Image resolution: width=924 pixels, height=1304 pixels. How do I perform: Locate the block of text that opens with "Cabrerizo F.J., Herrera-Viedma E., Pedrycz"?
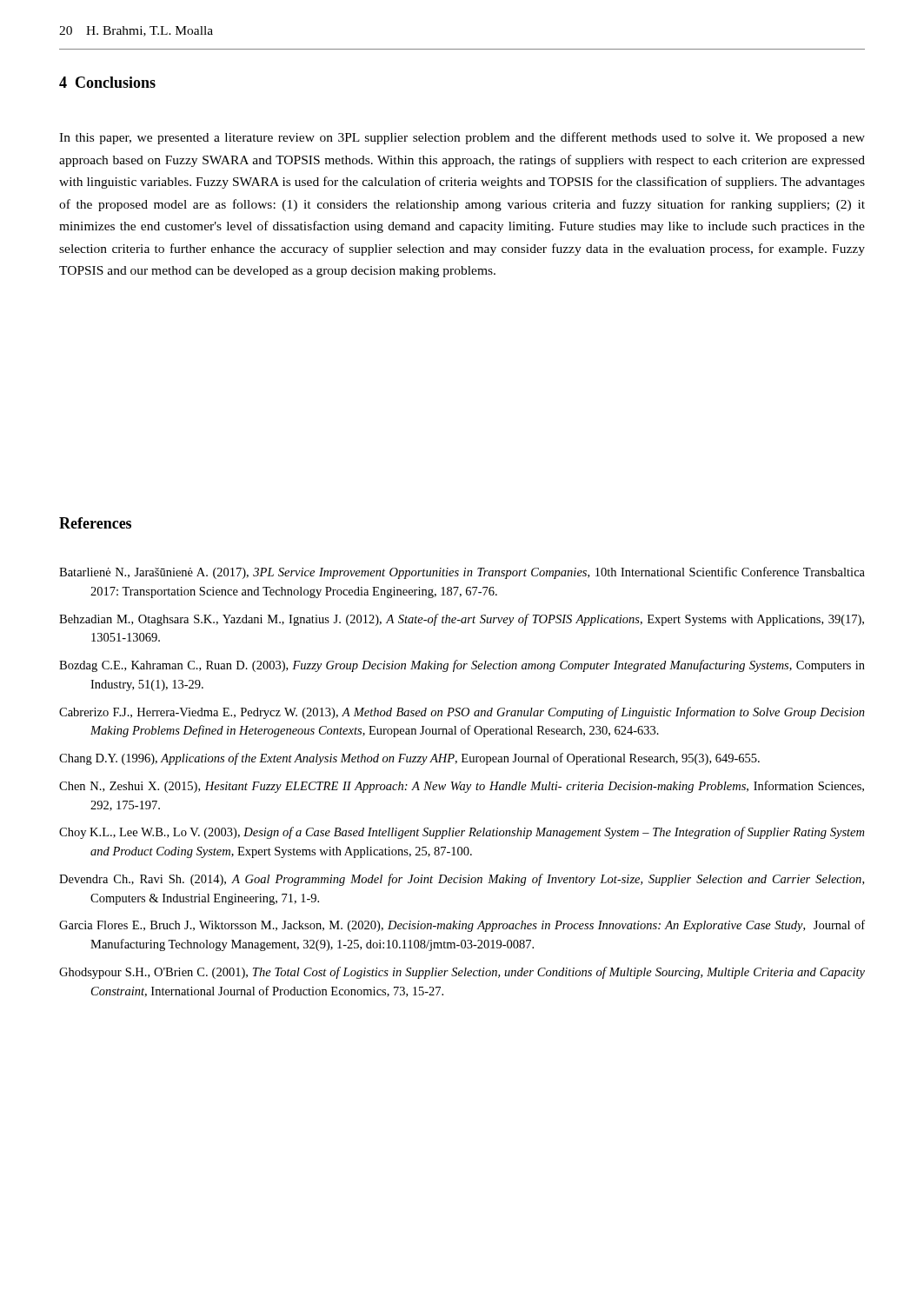click(x=462, y=721)
